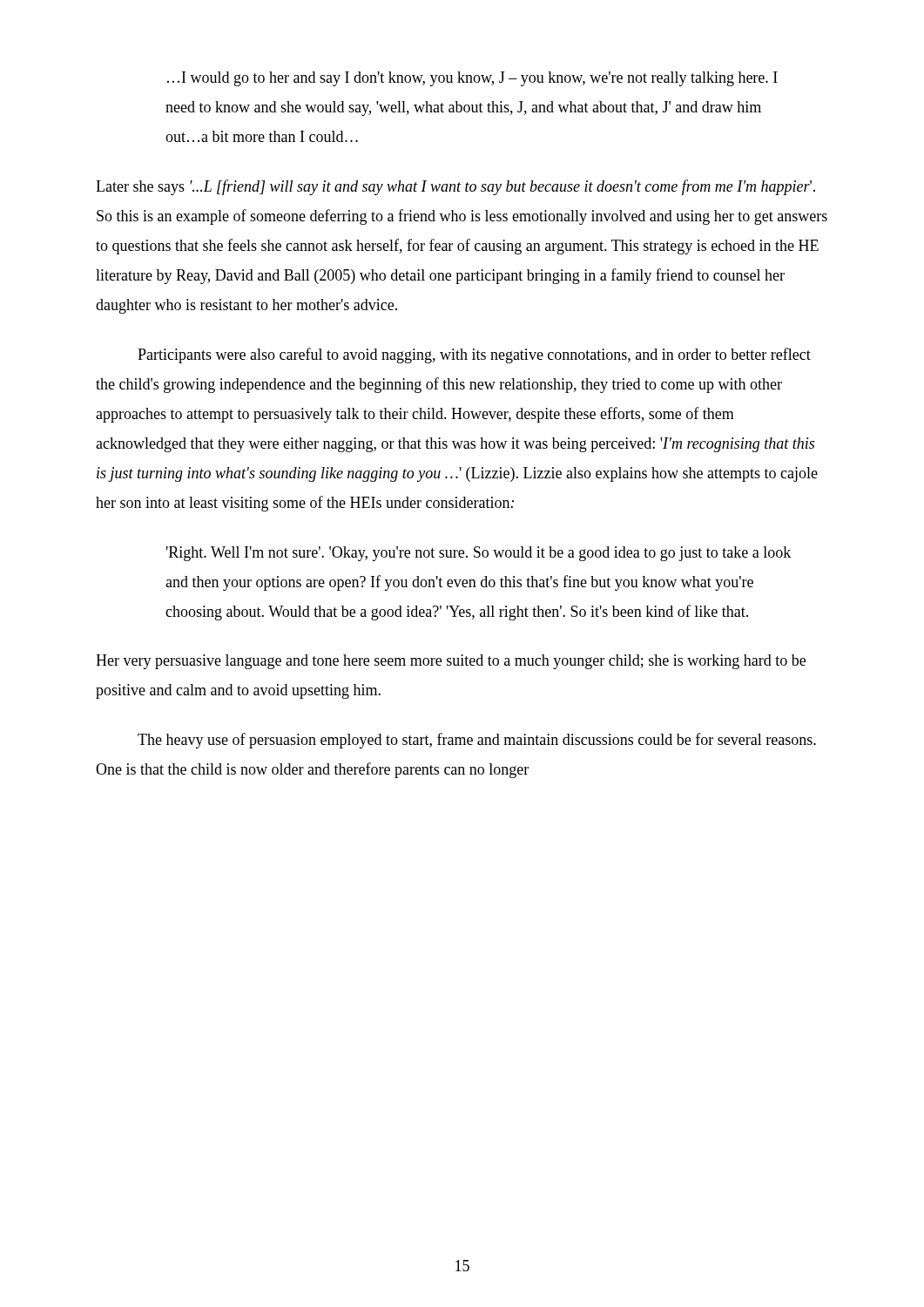Select the text starting "Later she says"
Viewport: 924px width, 1307px height.
point(462,246)
